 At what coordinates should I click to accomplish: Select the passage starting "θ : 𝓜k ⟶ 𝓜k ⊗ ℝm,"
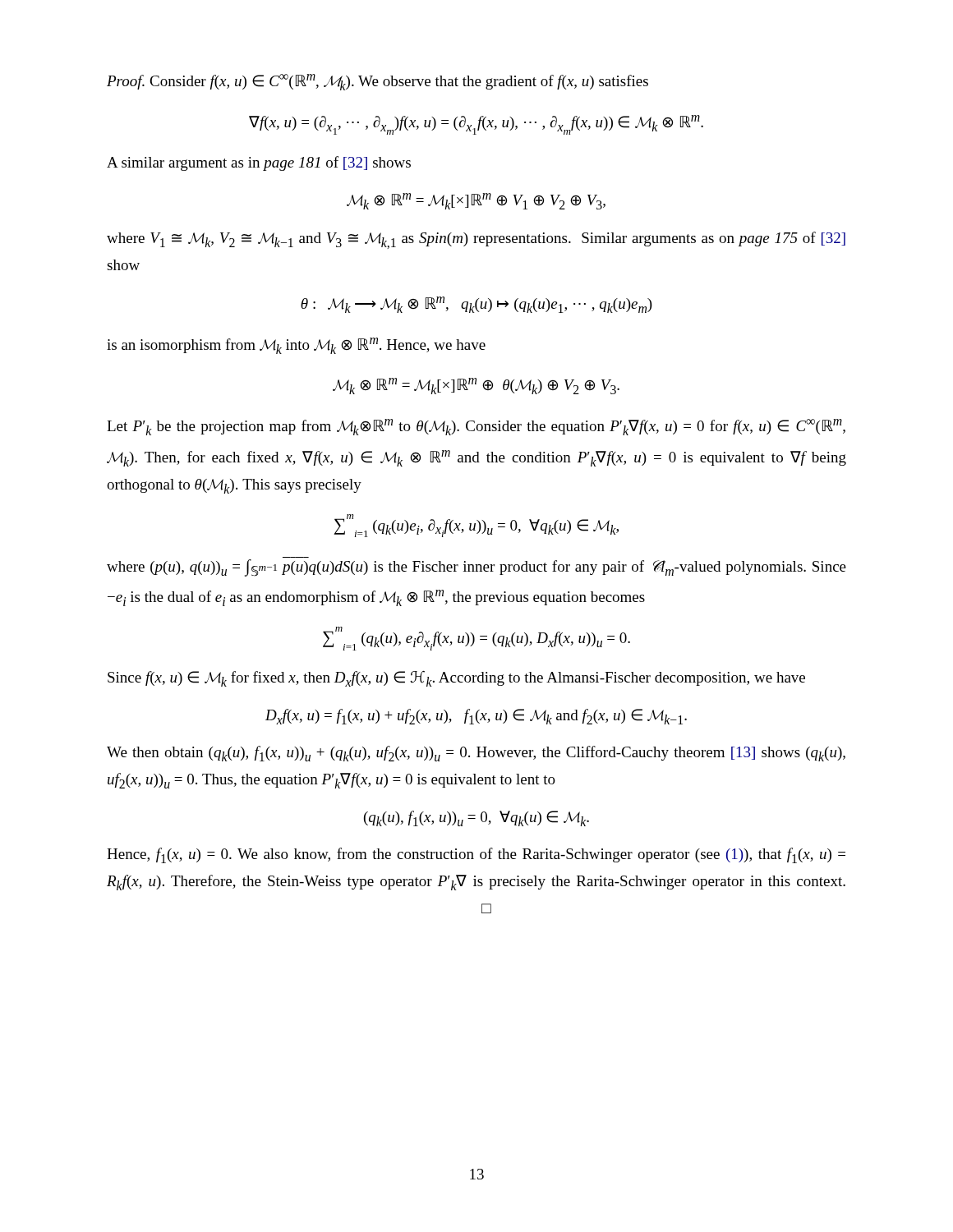476,304
